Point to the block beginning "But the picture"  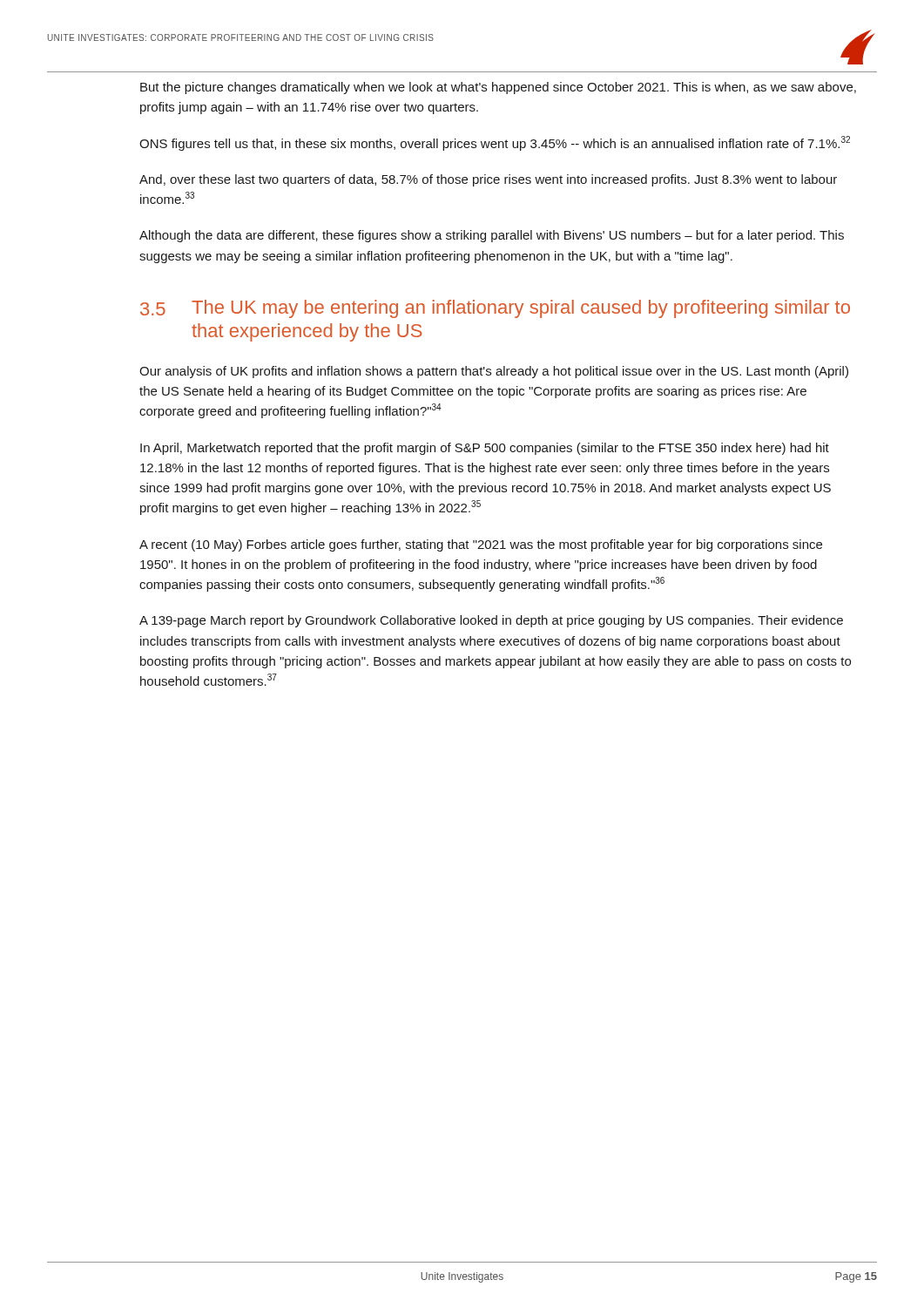click(x=498, y=97)
